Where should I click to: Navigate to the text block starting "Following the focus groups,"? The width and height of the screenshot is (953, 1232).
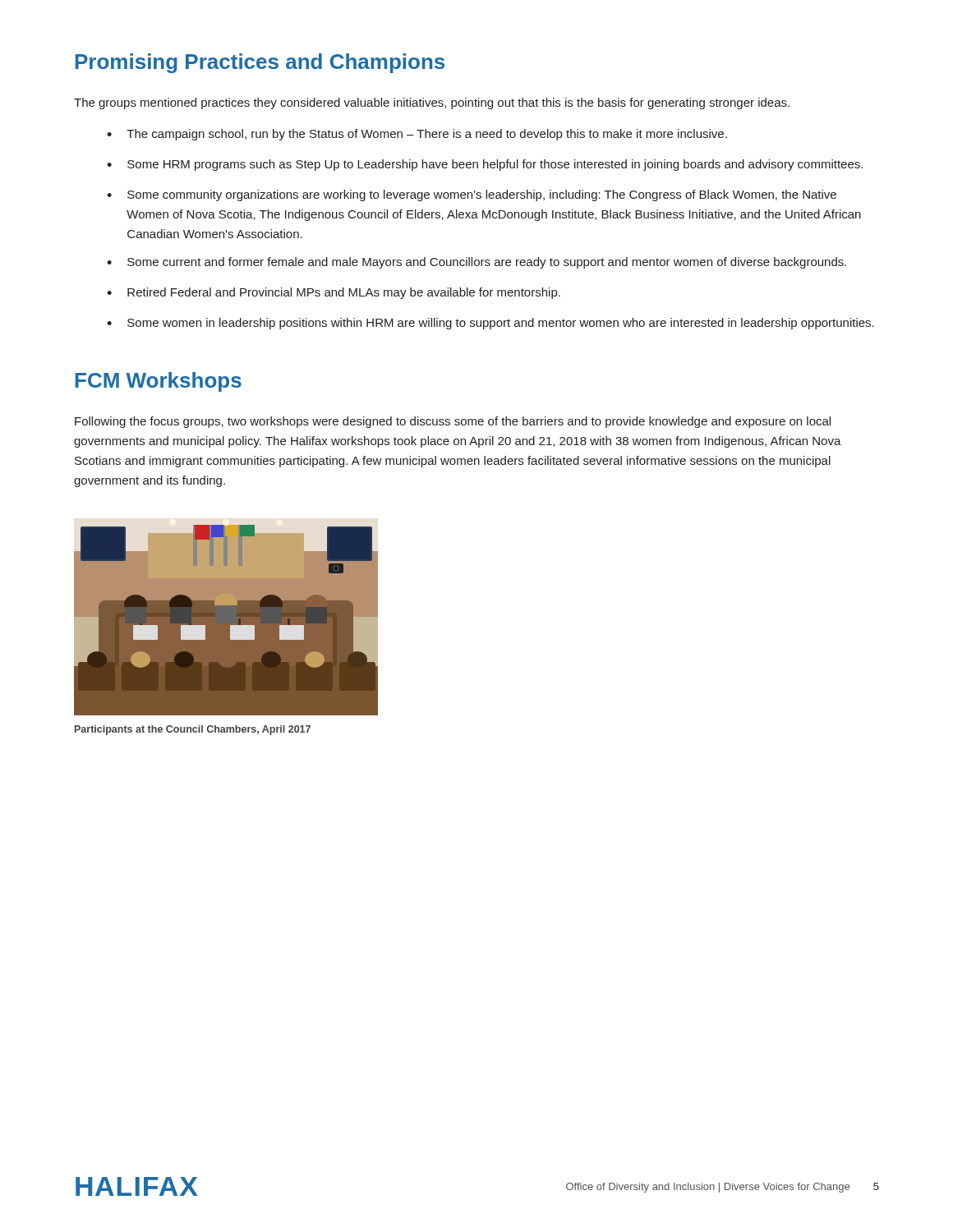476,451
